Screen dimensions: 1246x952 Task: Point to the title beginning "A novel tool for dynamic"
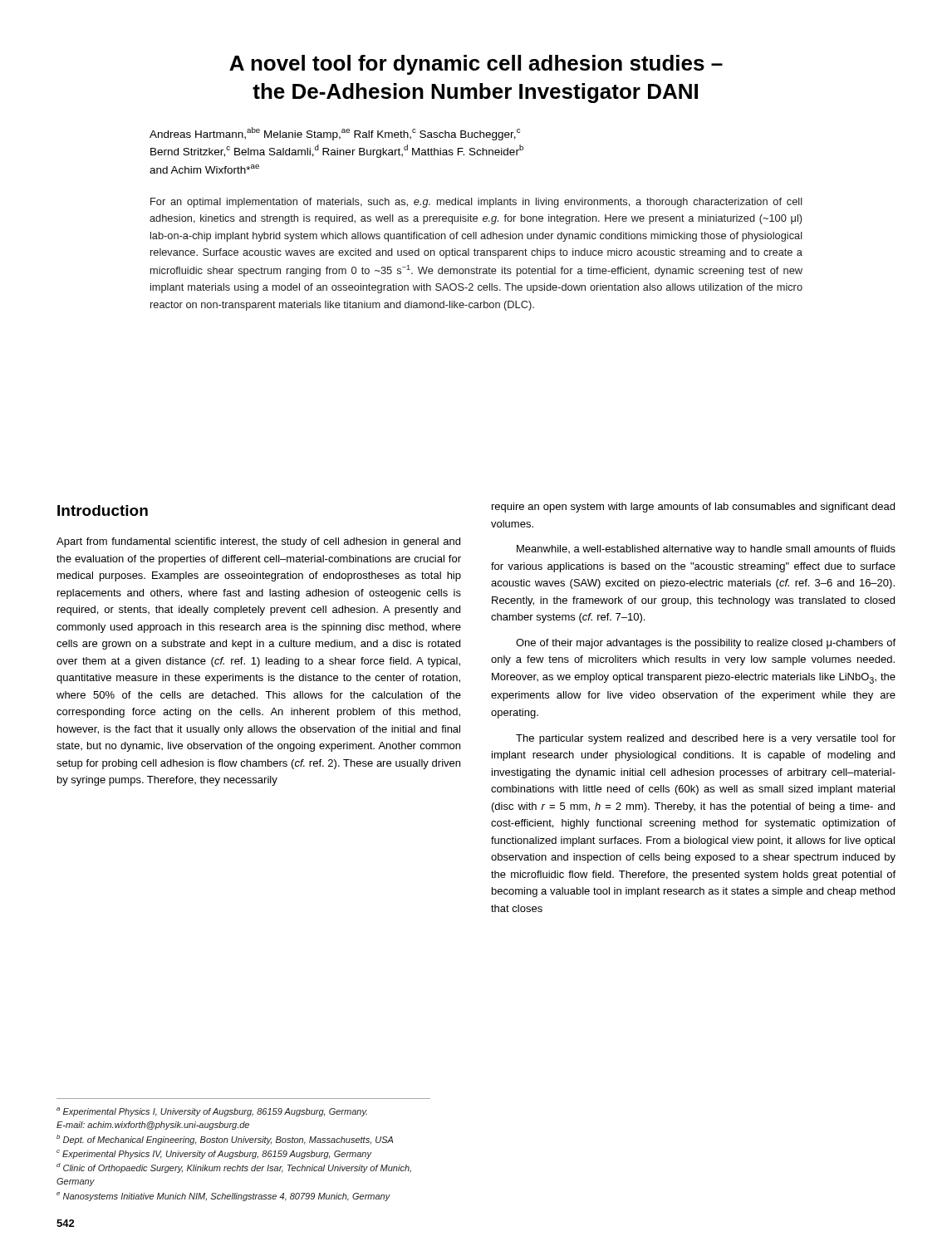tap(476, 78)
